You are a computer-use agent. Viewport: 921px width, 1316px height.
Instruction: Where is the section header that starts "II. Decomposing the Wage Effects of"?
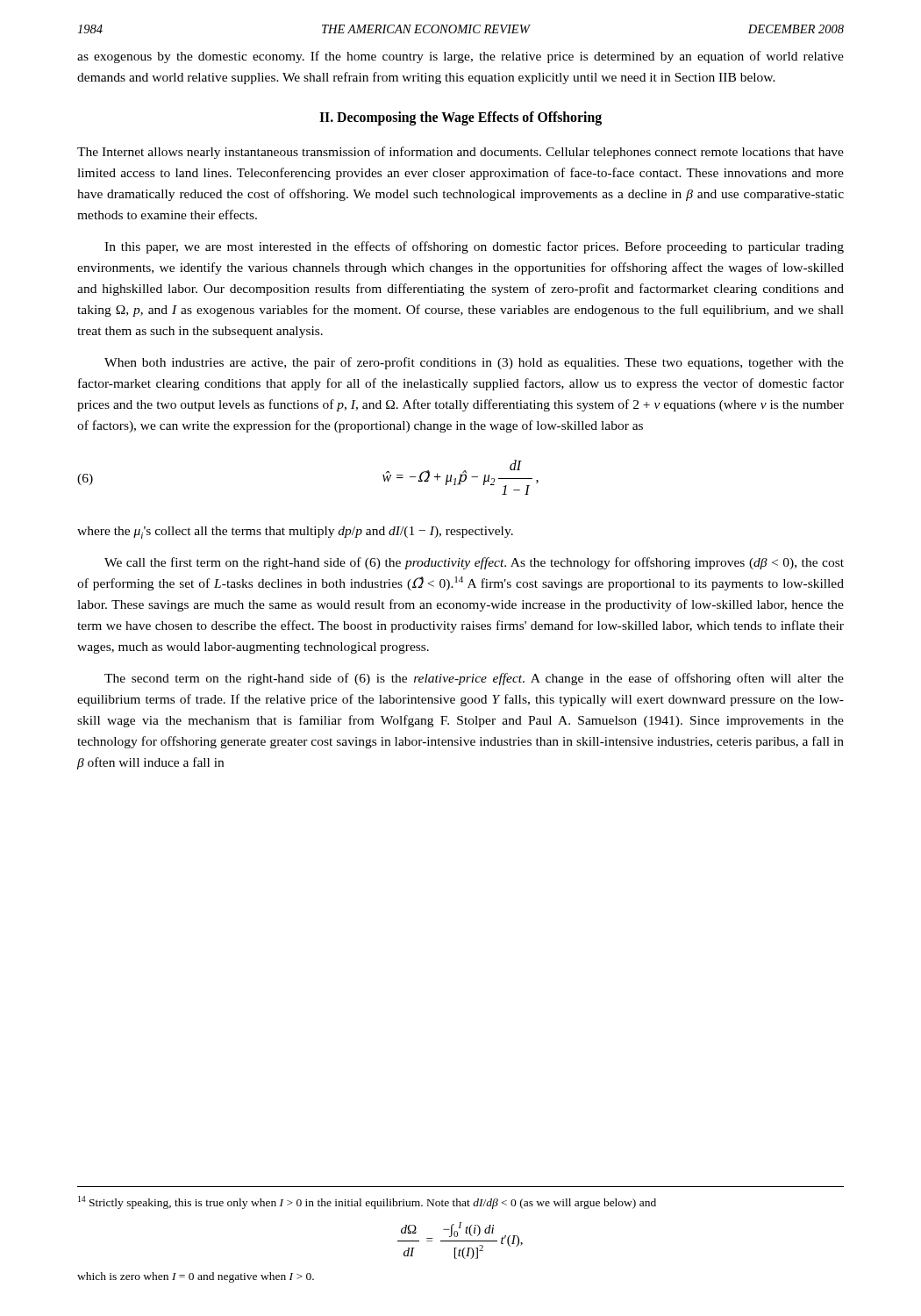pyautogui.click(x=460, y=117)
